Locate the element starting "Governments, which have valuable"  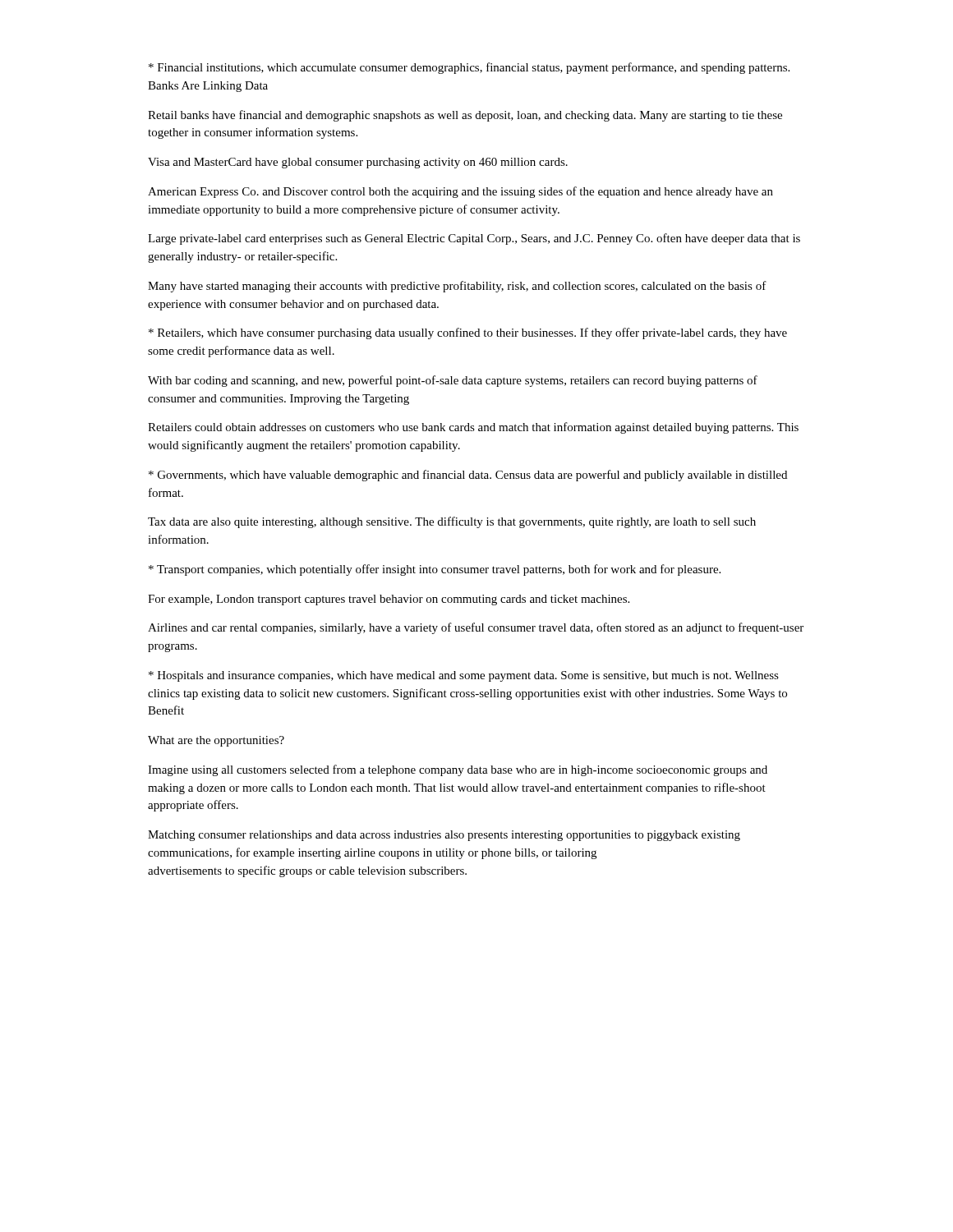point(468,483)
